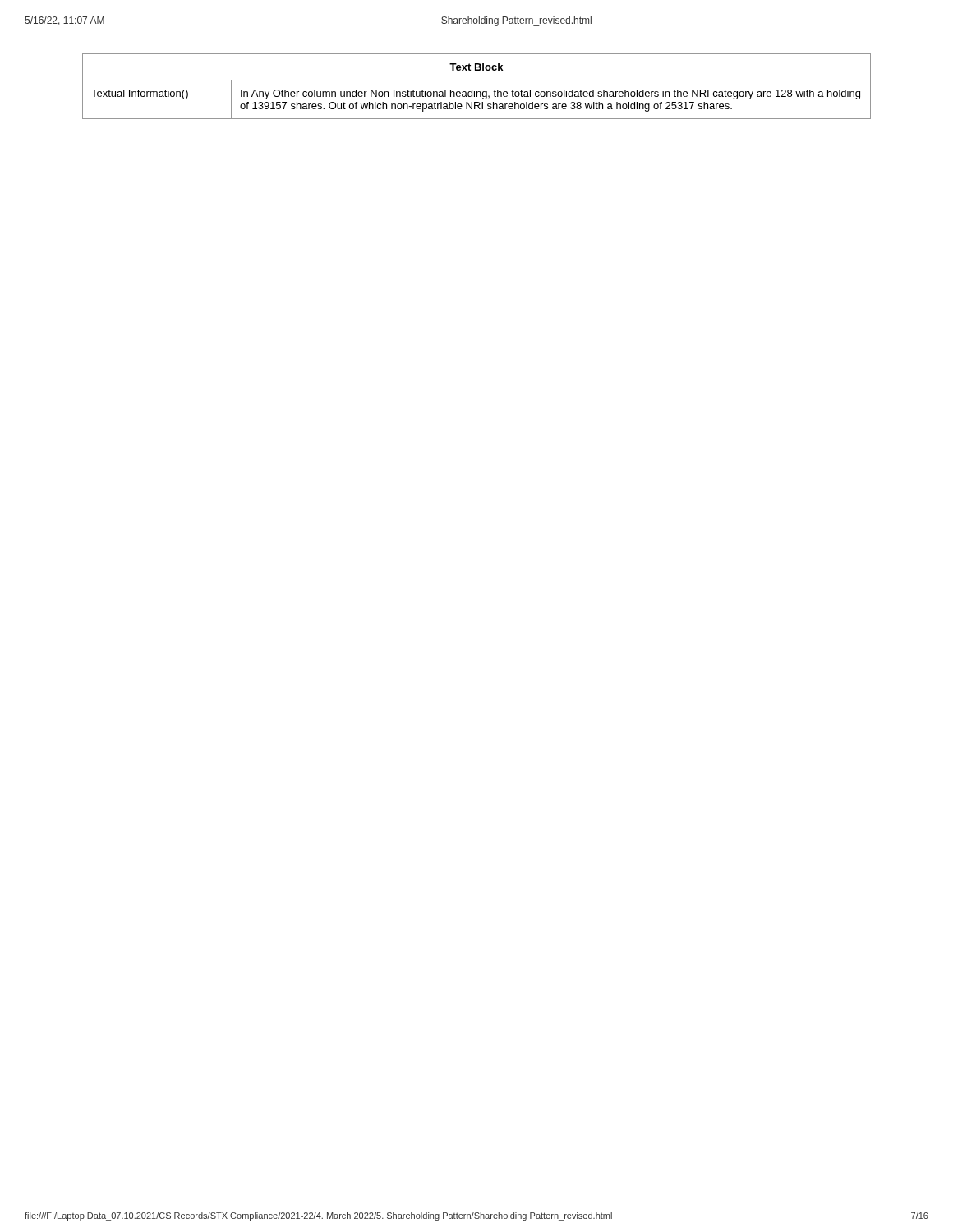Find a table
The height and width of the screenshot is (1232, 953).
pos(476,86)
